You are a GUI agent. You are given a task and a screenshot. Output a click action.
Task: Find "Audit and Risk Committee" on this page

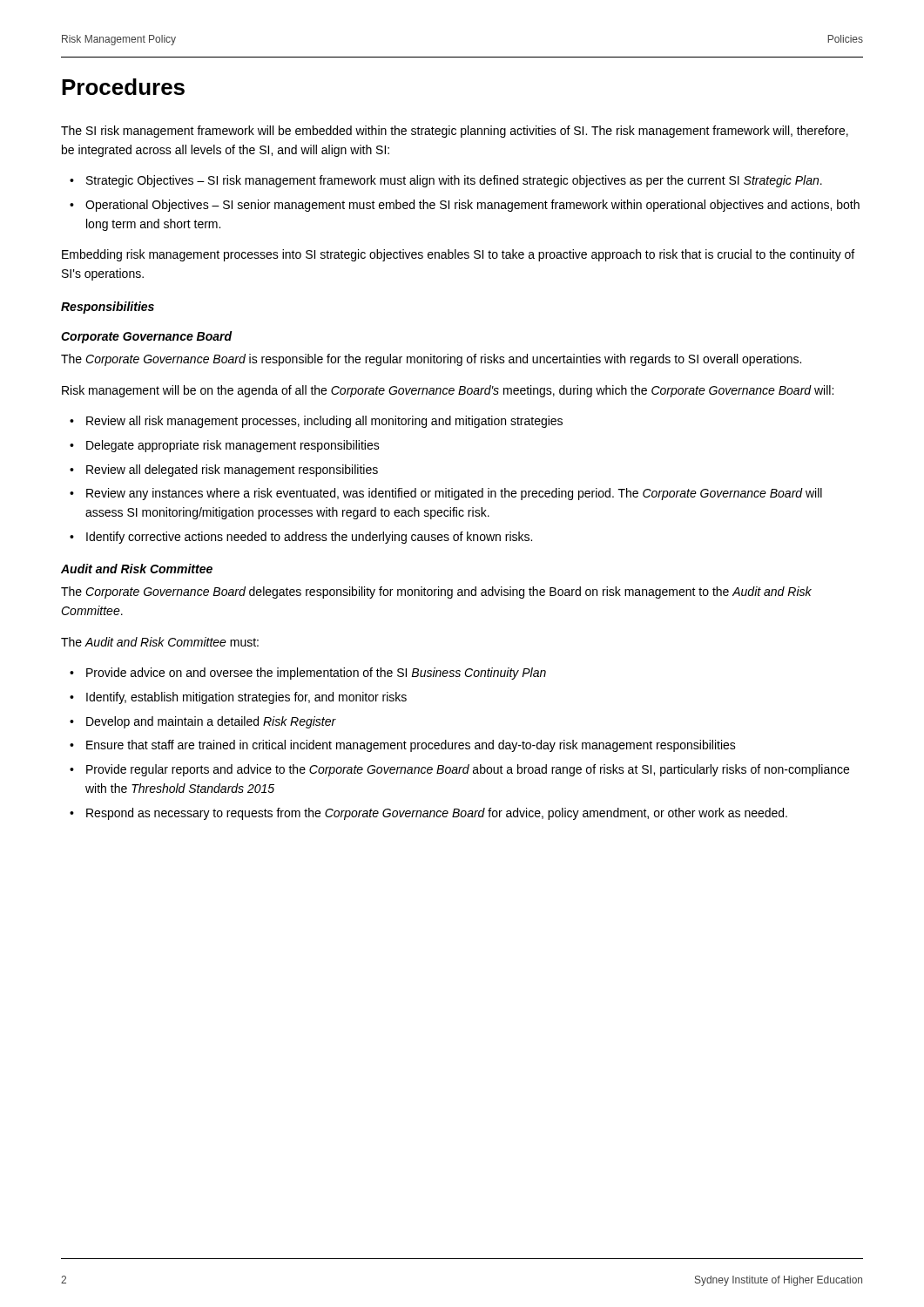pos(137,569)
